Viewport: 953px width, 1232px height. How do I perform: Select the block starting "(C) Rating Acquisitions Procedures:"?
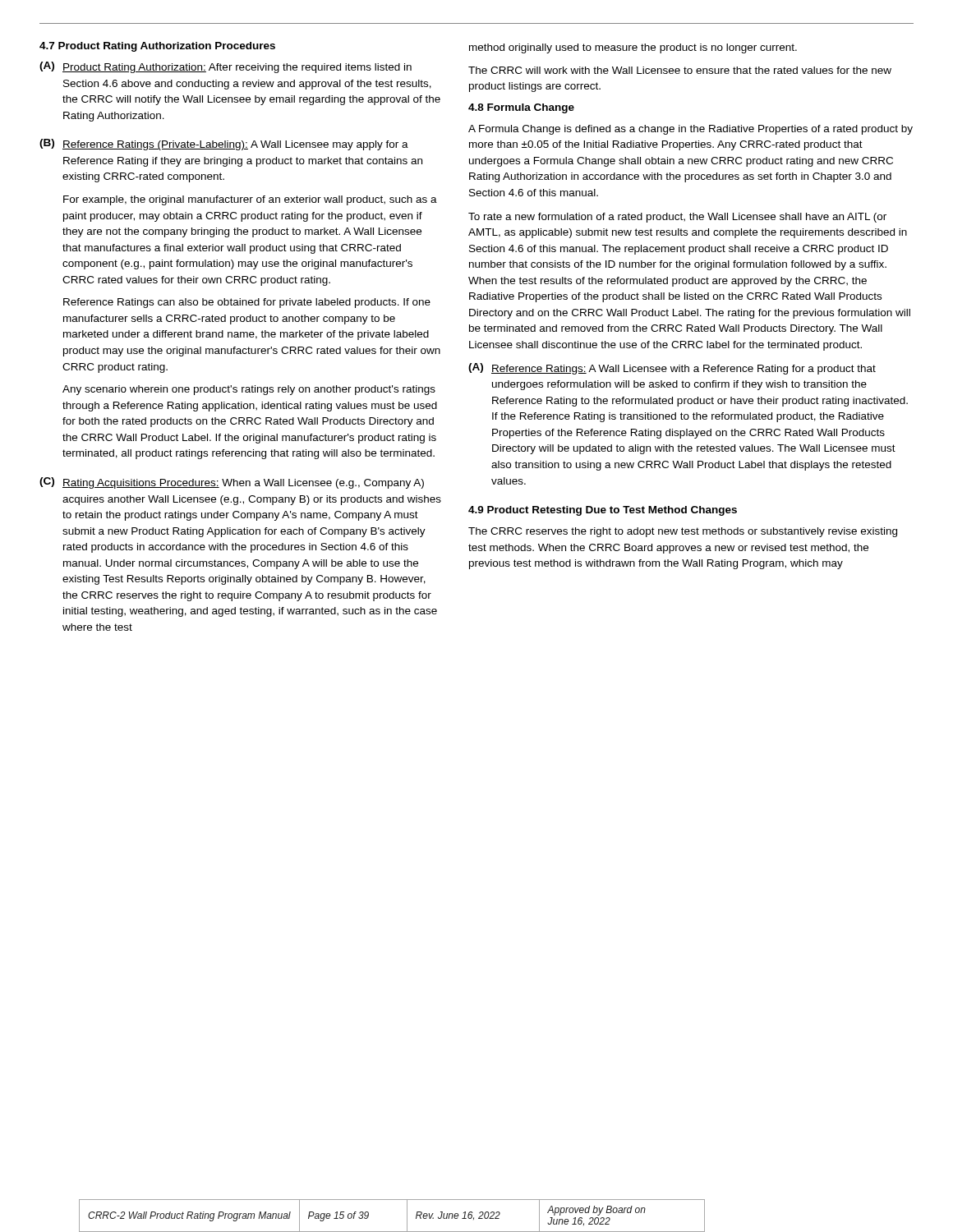[241, 558]
